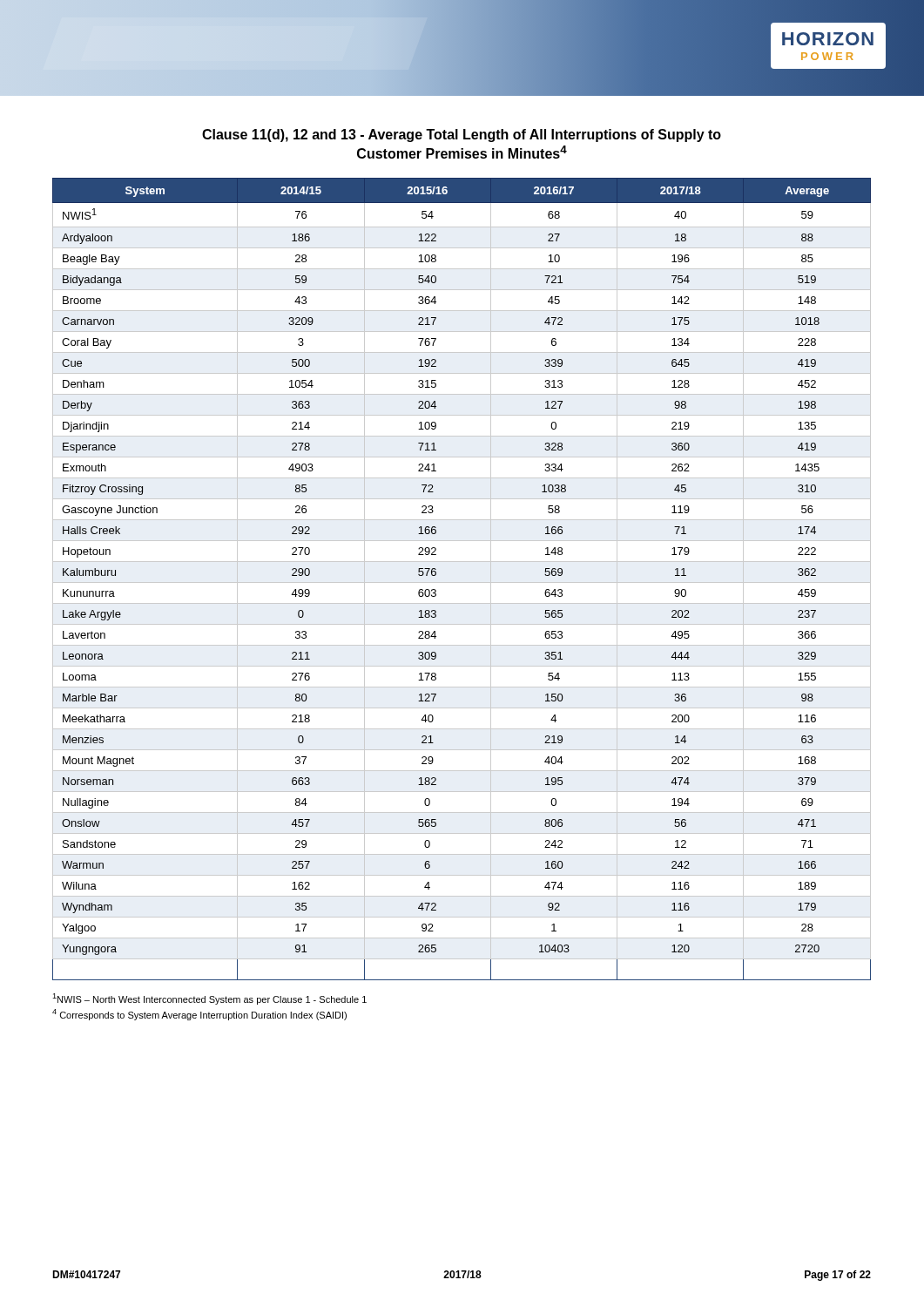Select the block starting "Clause 11(d), 12 and 13 - Average"
This screenshot has width=924, height=1307.
point(462,145)
